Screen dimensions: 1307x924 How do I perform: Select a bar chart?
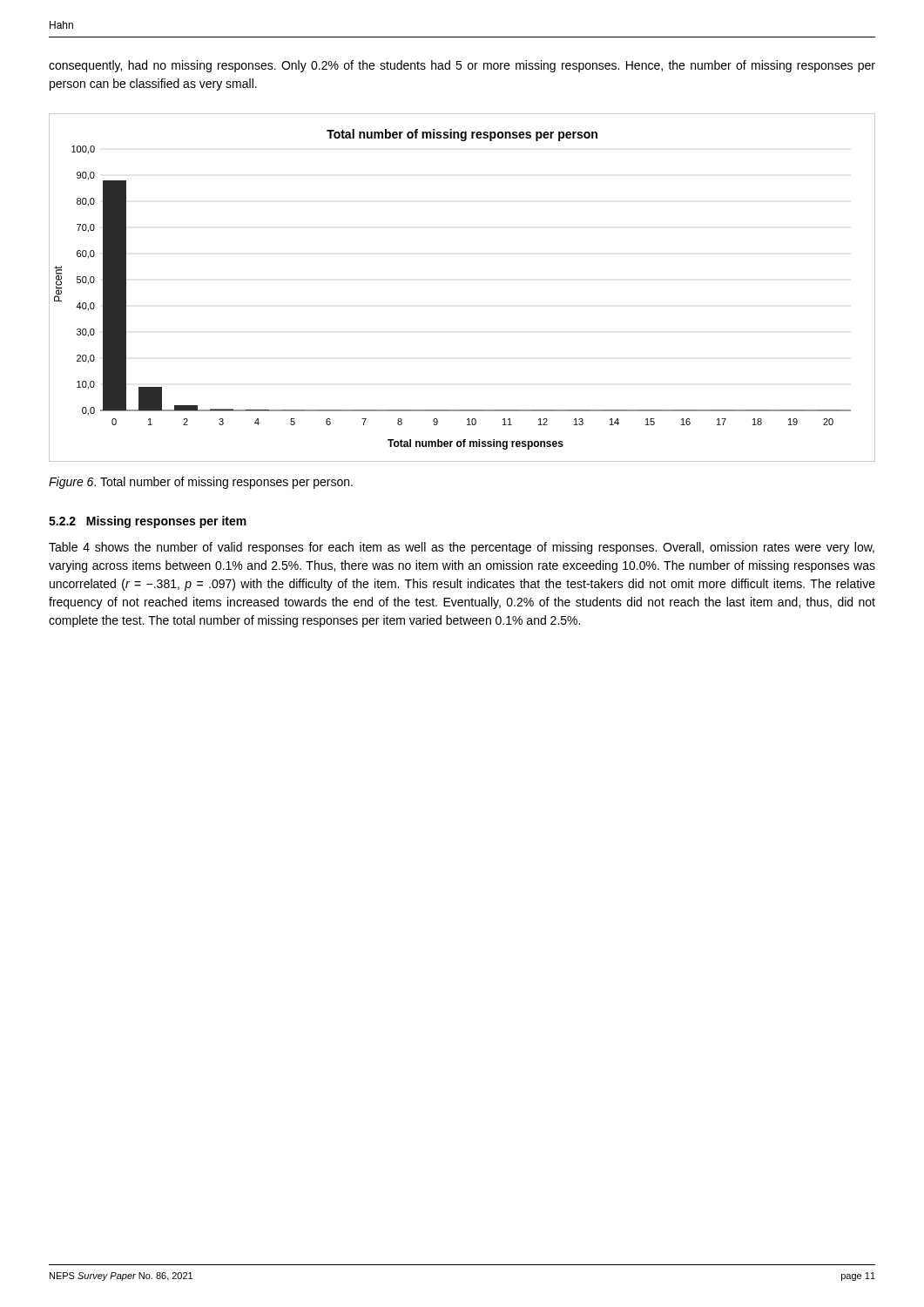(462, 288)
